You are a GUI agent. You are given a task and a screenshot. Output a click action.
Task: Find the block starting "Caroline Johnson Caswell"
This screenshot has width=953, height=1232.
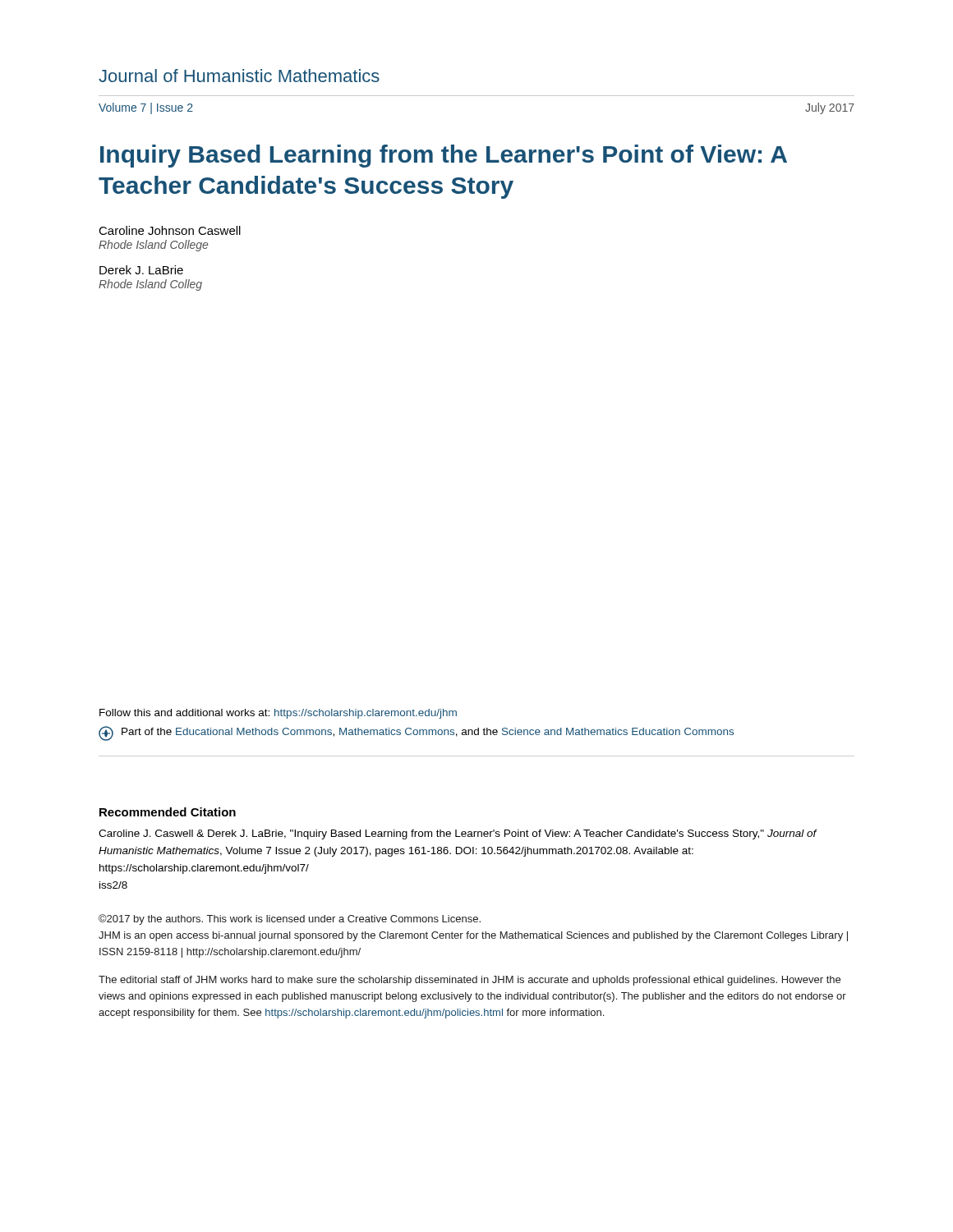[x=170, y=230]
